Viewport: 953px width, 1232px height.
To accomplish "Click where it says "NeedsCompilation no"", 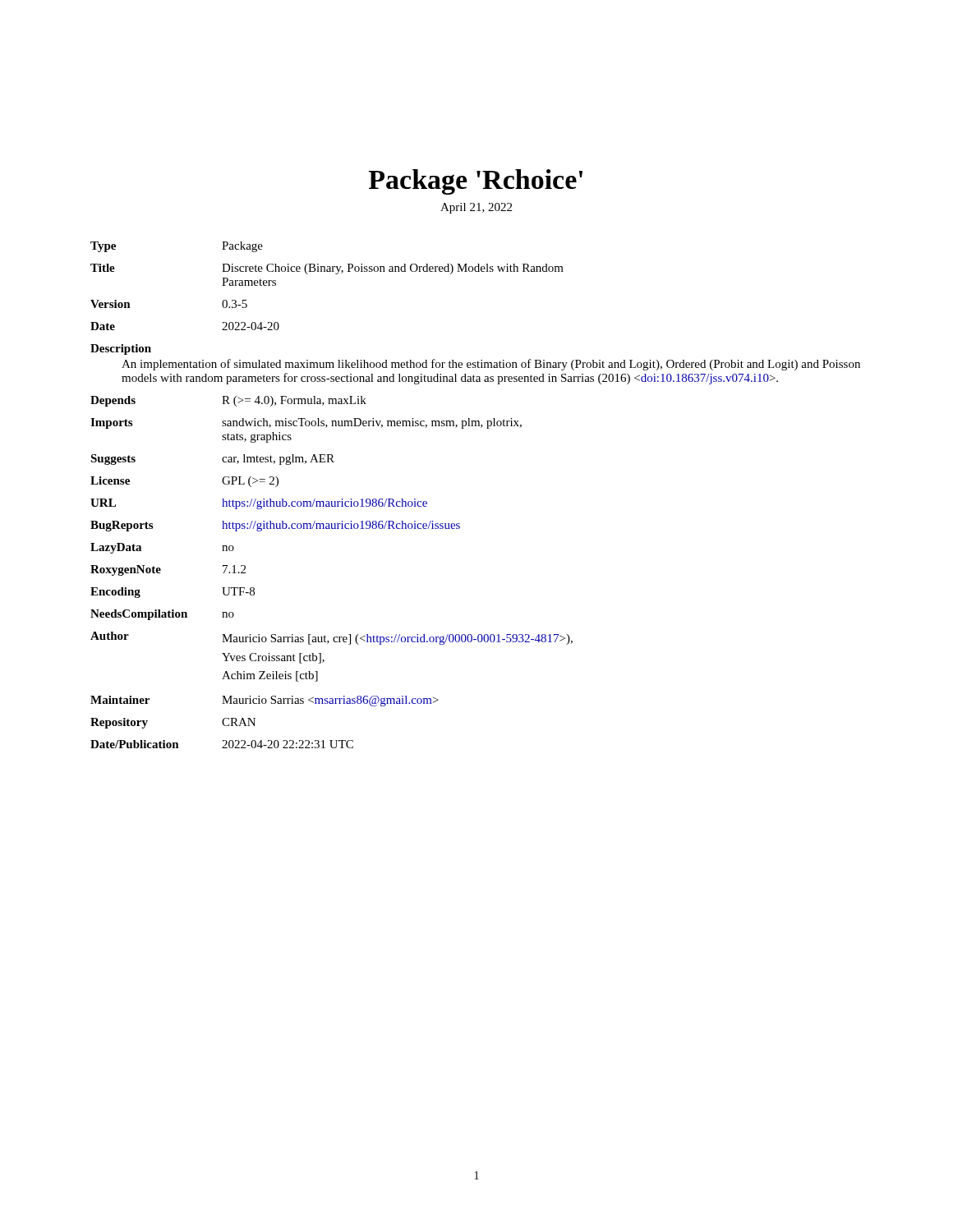I will click(x=162, y=615).
